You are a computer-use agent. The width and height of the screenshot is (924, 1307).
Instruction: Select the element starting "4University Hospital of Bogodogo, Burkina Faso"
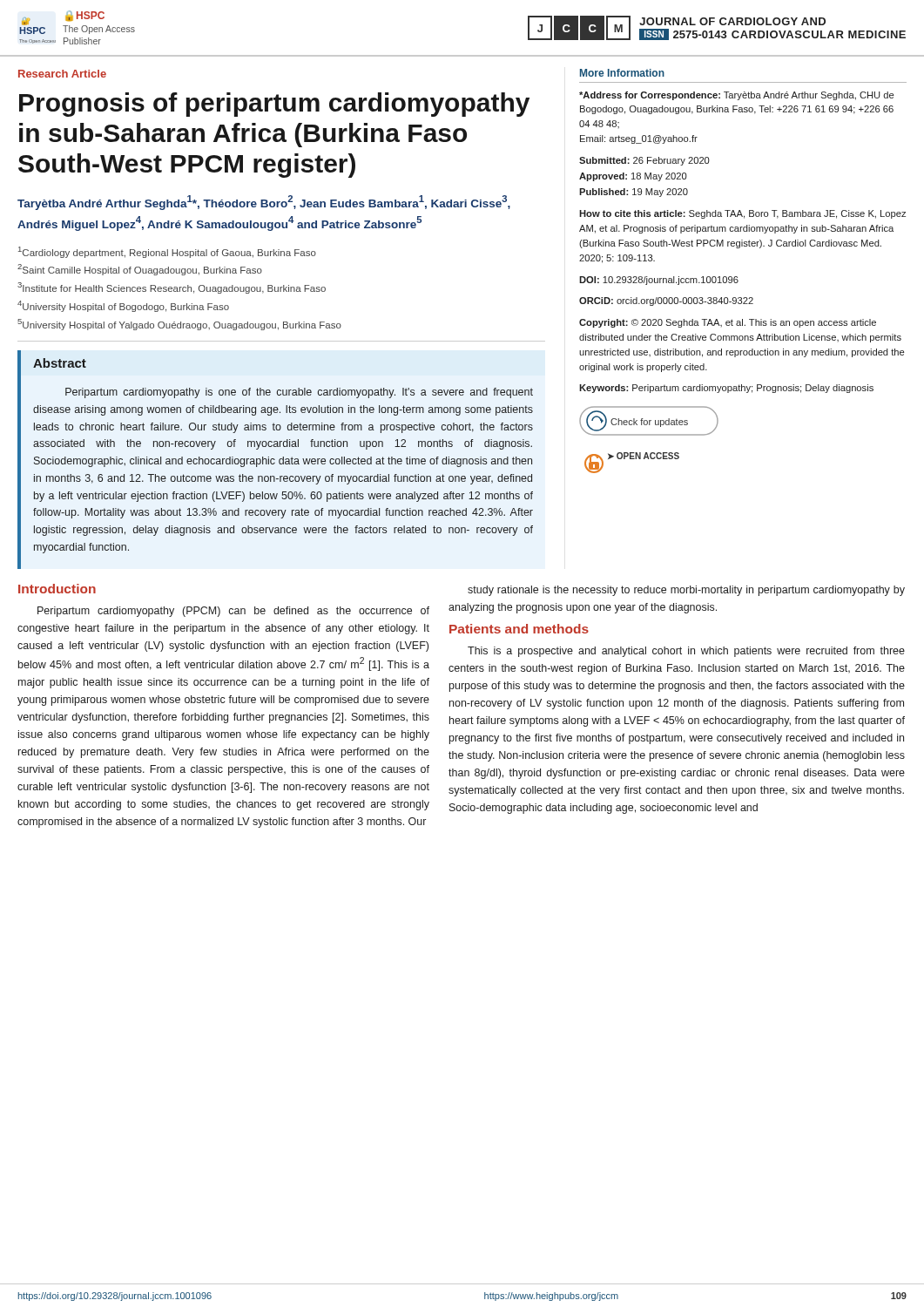pos(123,305)
